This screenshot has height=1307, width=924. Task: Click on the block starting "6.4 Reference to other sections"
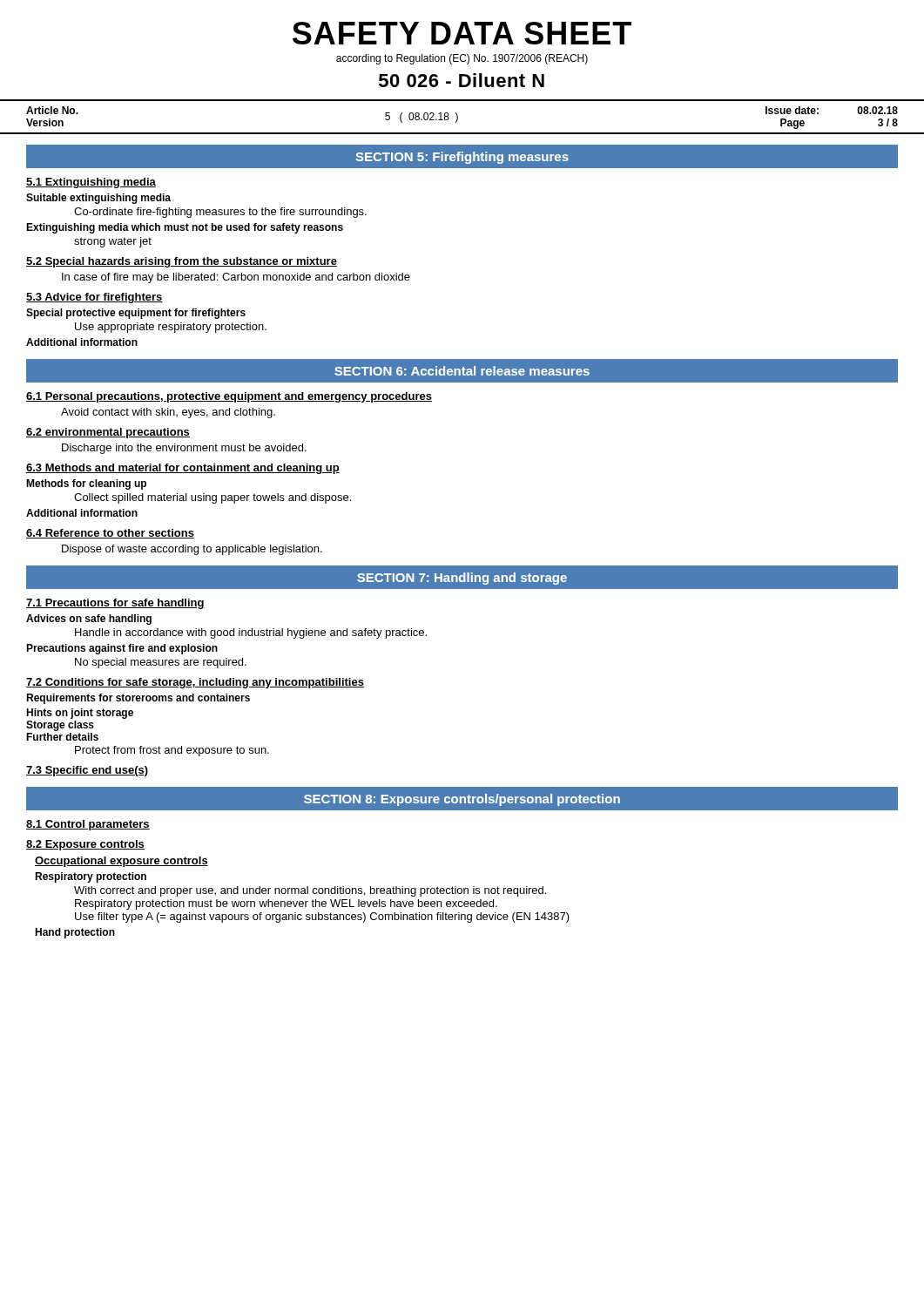click(x=110, y=533)
